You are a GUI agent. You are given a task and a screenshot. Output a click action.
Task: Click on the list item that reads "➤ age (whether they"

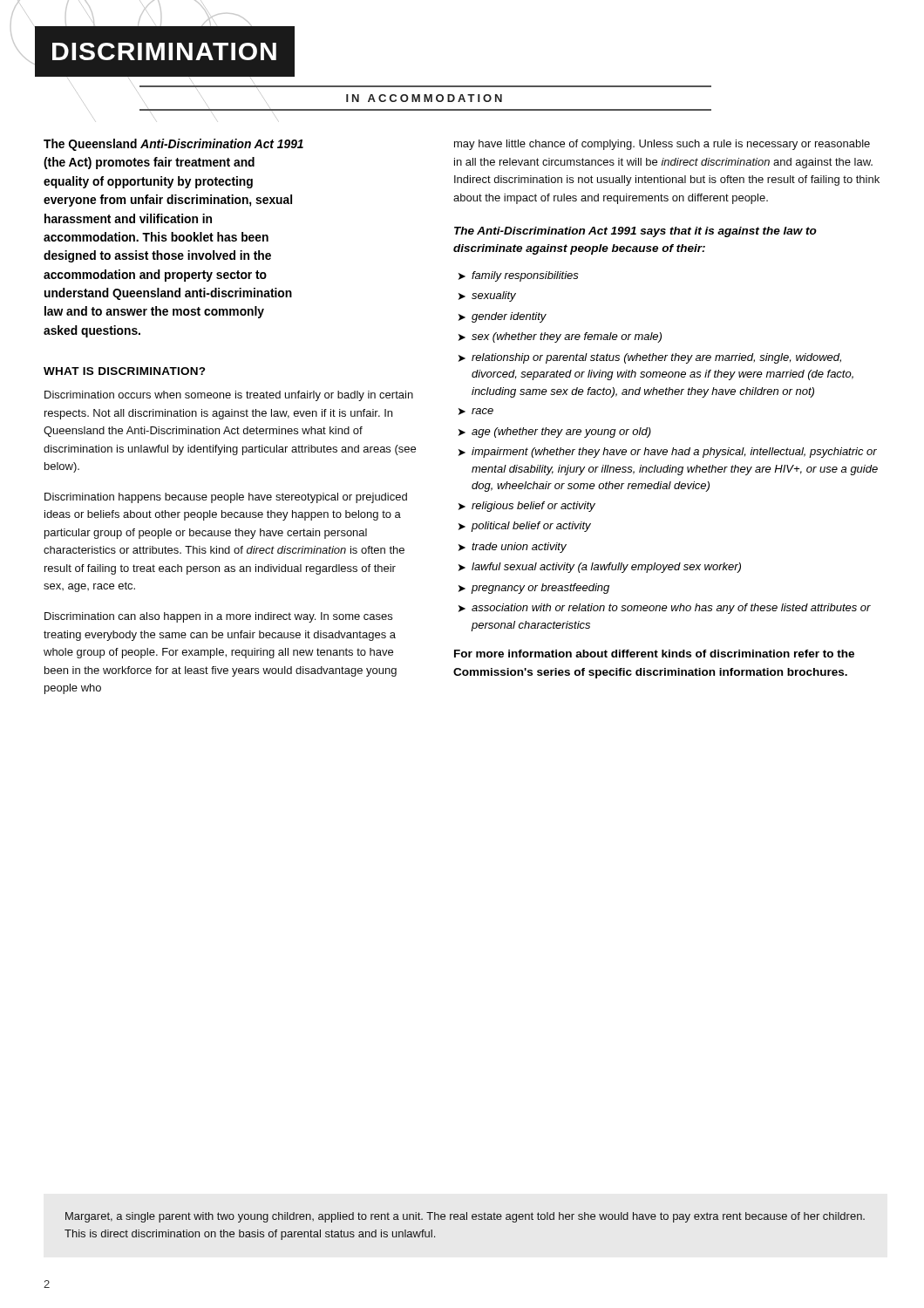555,433
